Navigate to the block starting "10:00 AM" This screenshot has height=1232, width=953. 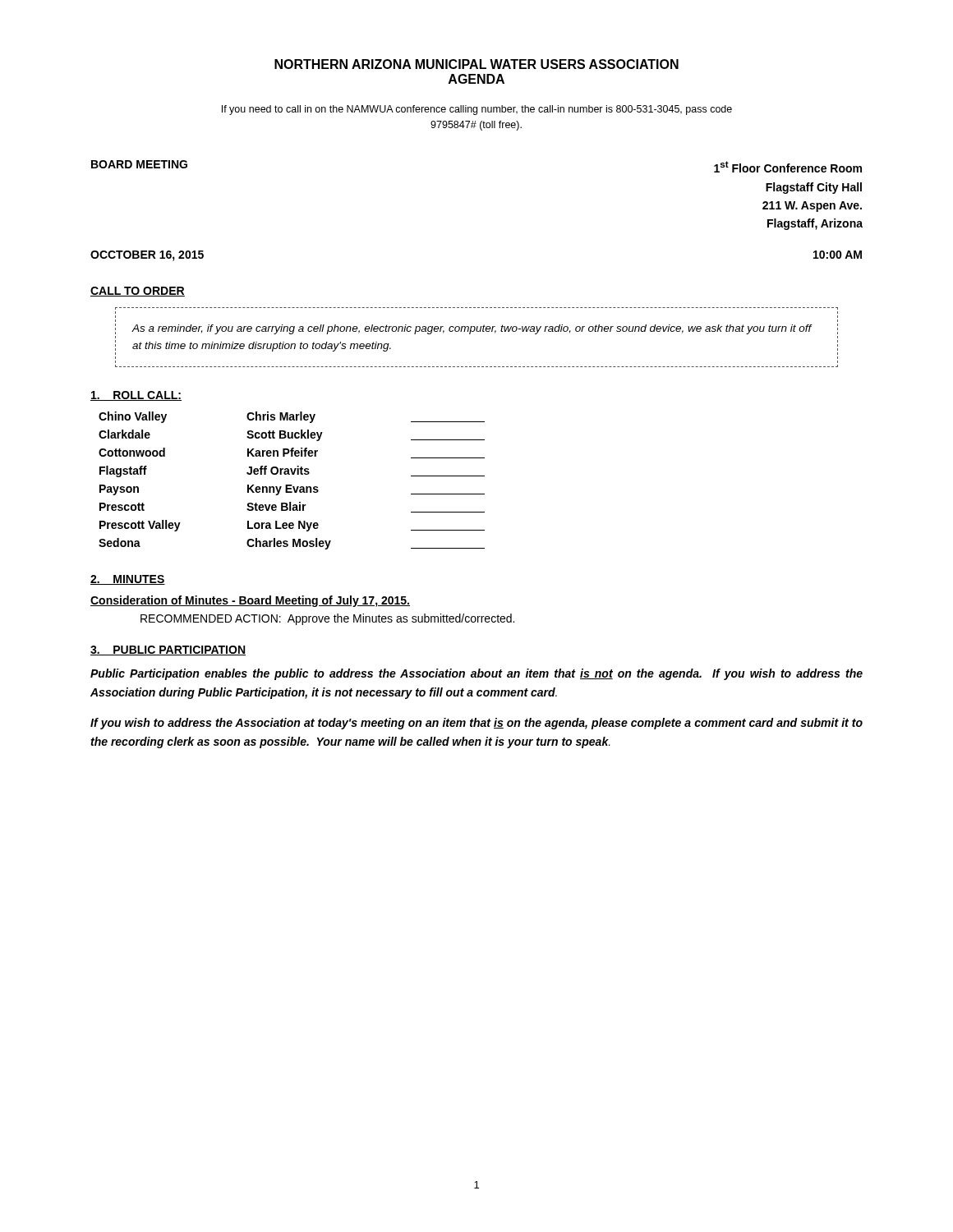[838, 254]
